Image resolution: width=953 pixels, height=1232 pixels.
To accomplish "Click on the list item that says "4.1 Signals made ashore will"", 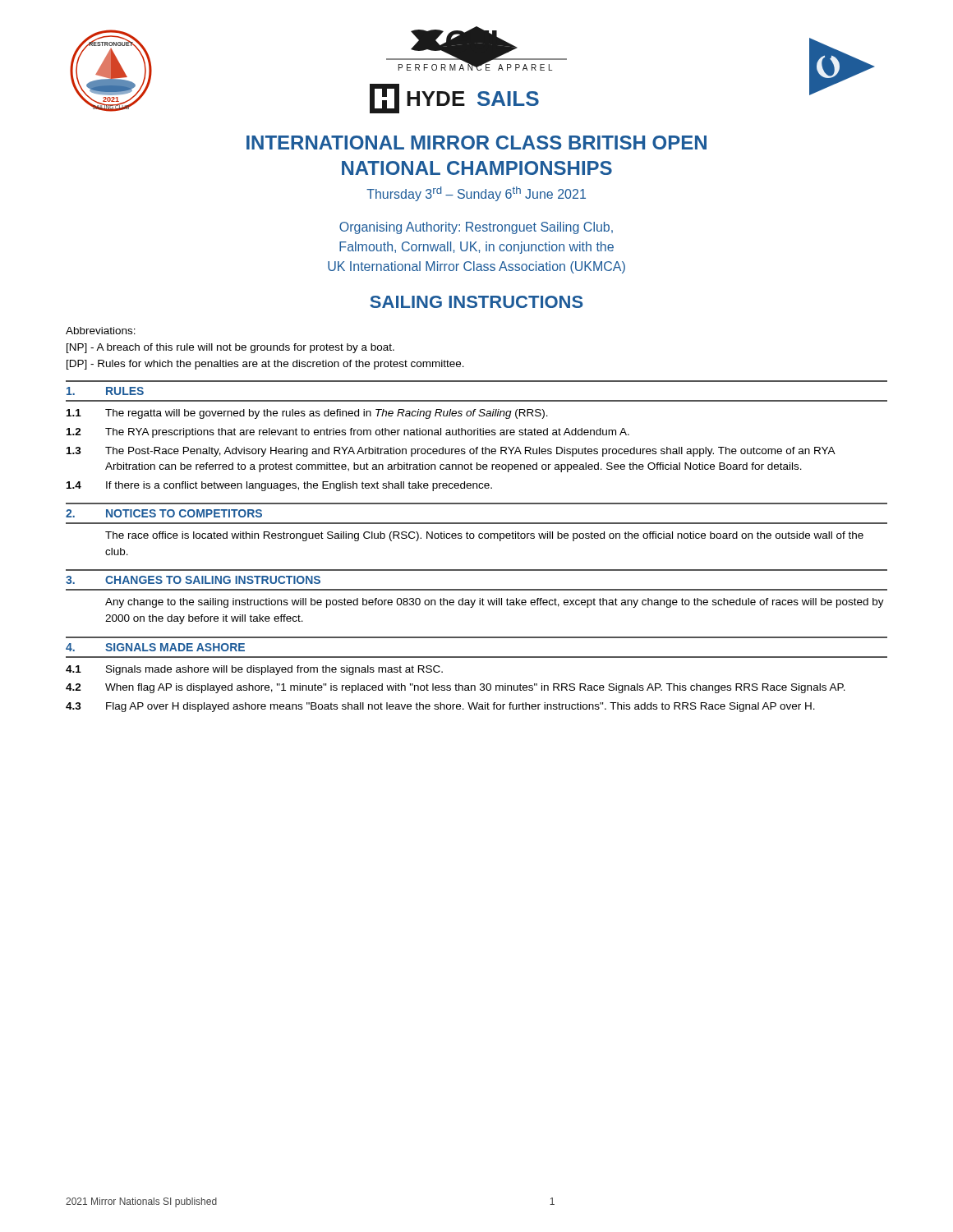I will (476, 669).
